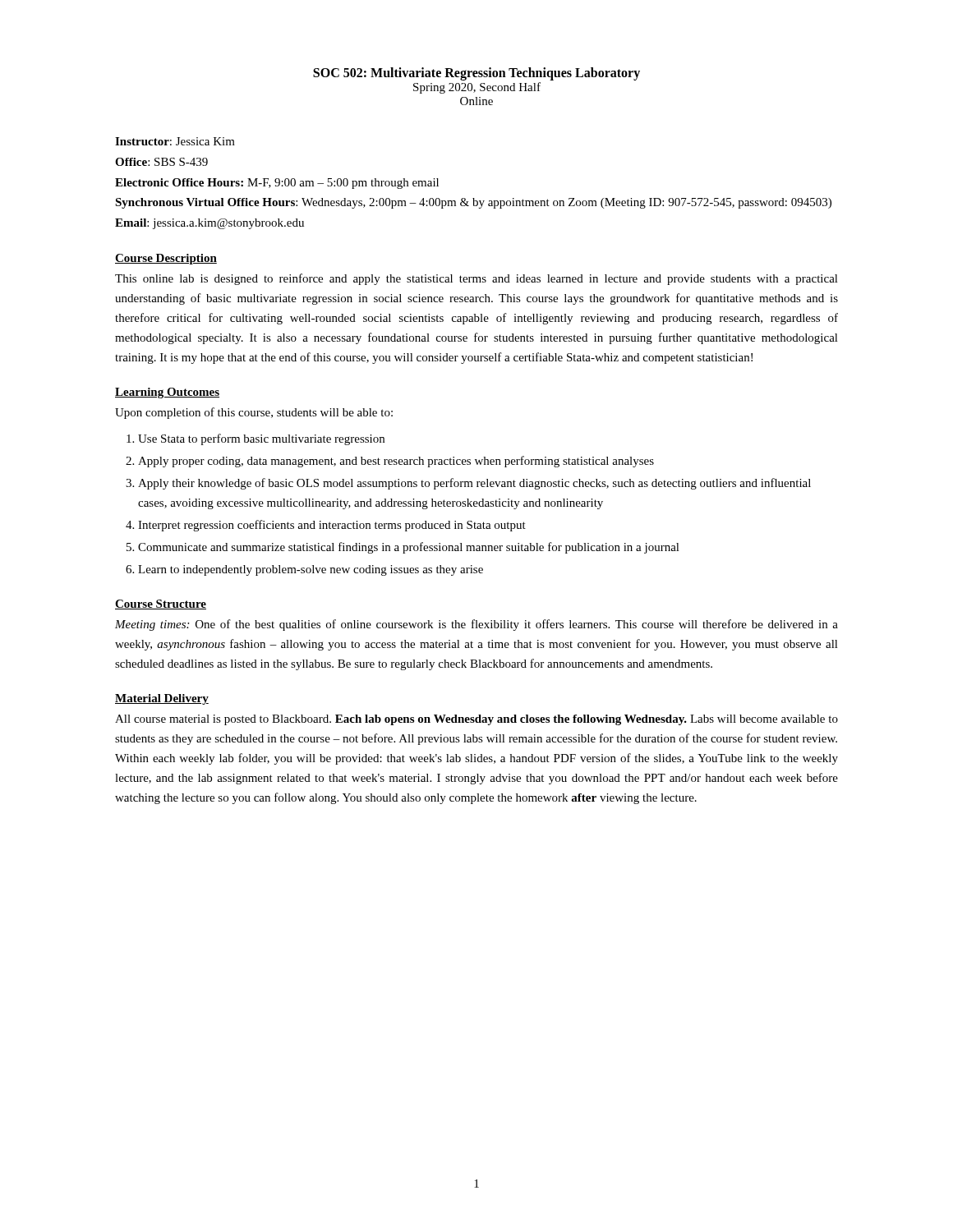
Task: Find the block on this page that starts "Apply proper coding, data management,"
Action: tap(488, 461)
